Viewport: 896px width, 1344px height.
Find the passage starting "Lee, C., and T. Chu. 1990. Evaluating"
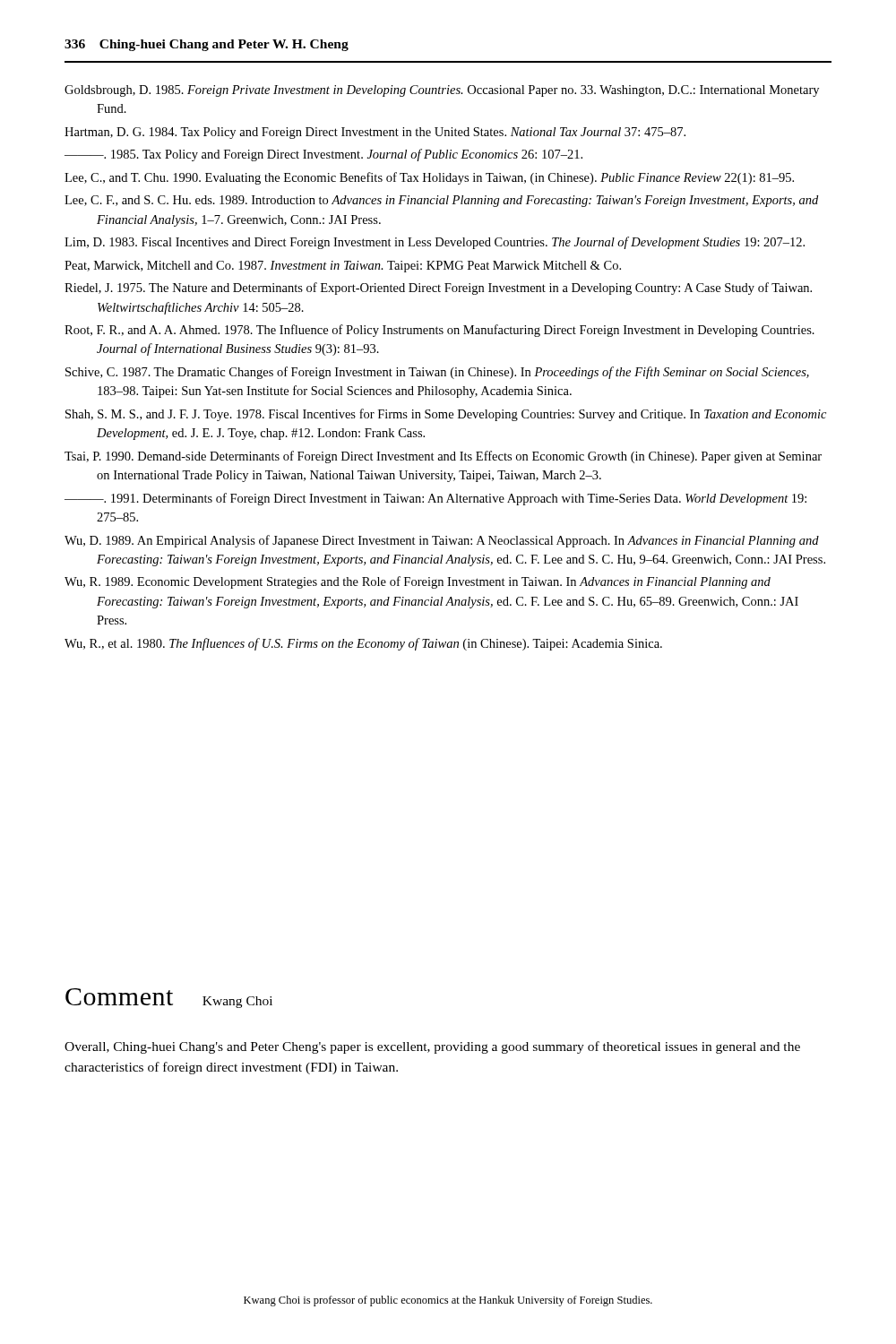tap(430, 177)
